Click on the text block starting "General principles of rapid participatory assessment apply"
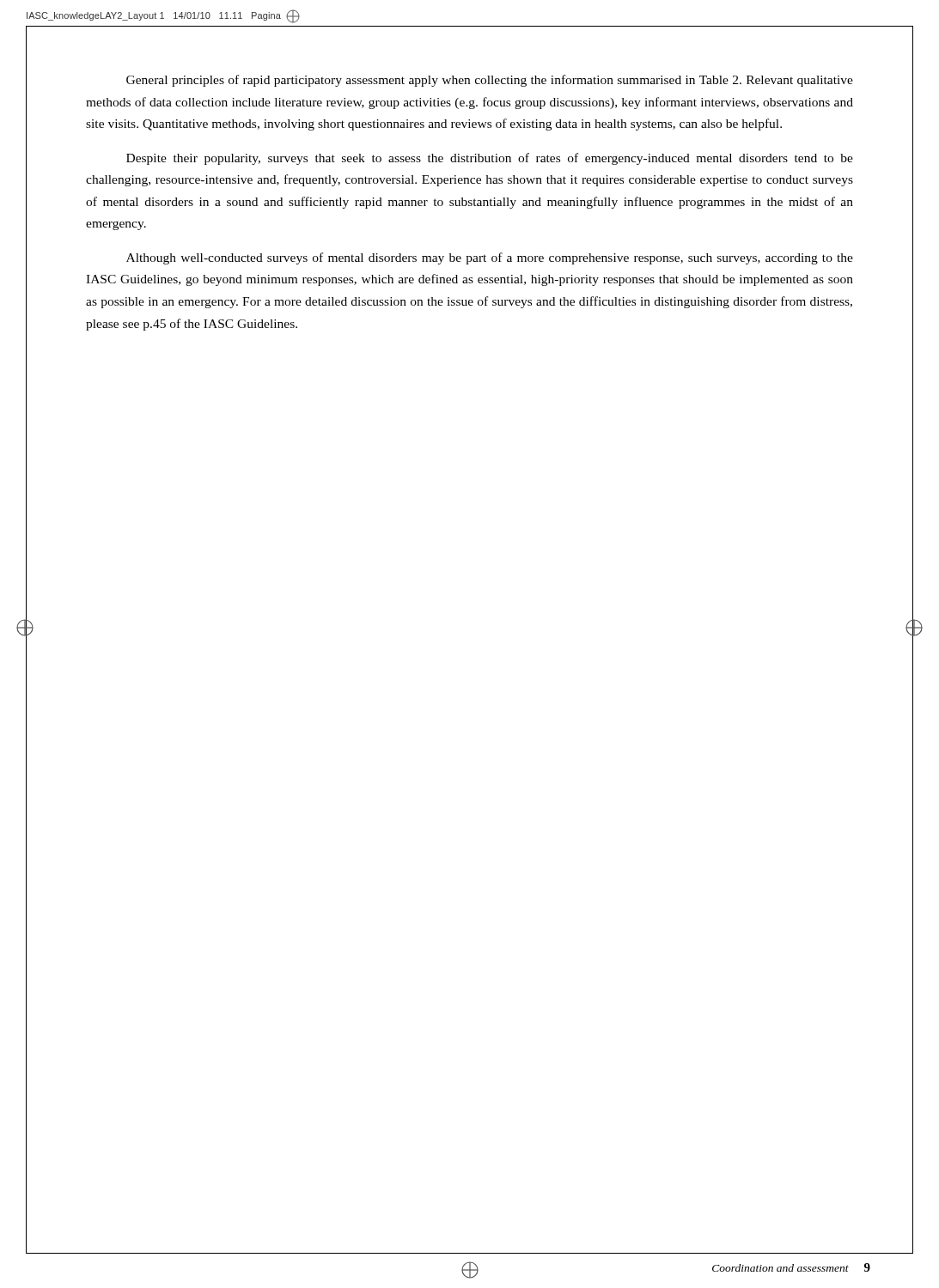The width and height of the screenshot is (939, 1288). (x=470, y=201)
